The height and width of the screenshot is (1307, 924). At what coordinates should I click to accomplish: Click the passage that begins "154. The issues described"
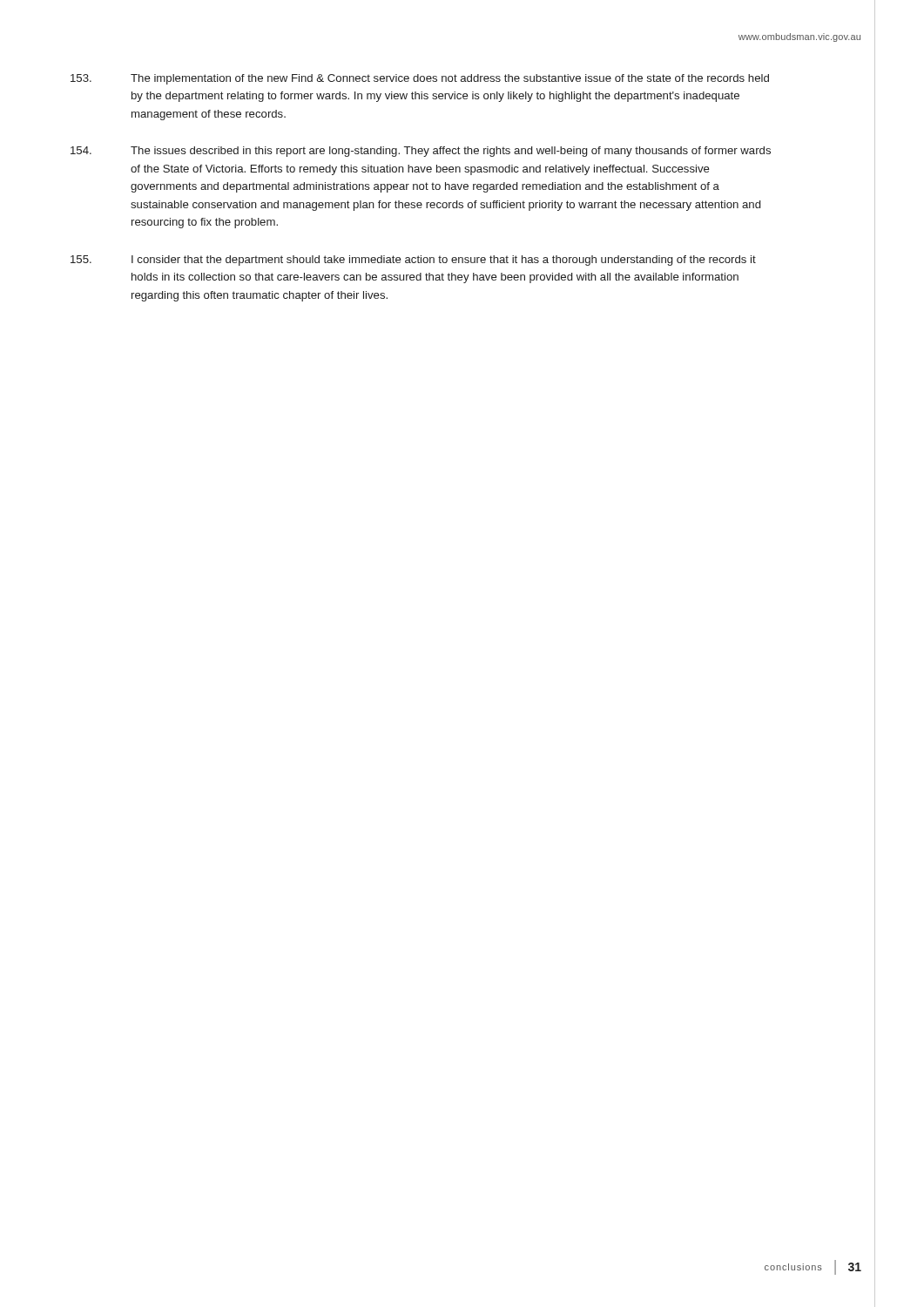tap(422, 187)
